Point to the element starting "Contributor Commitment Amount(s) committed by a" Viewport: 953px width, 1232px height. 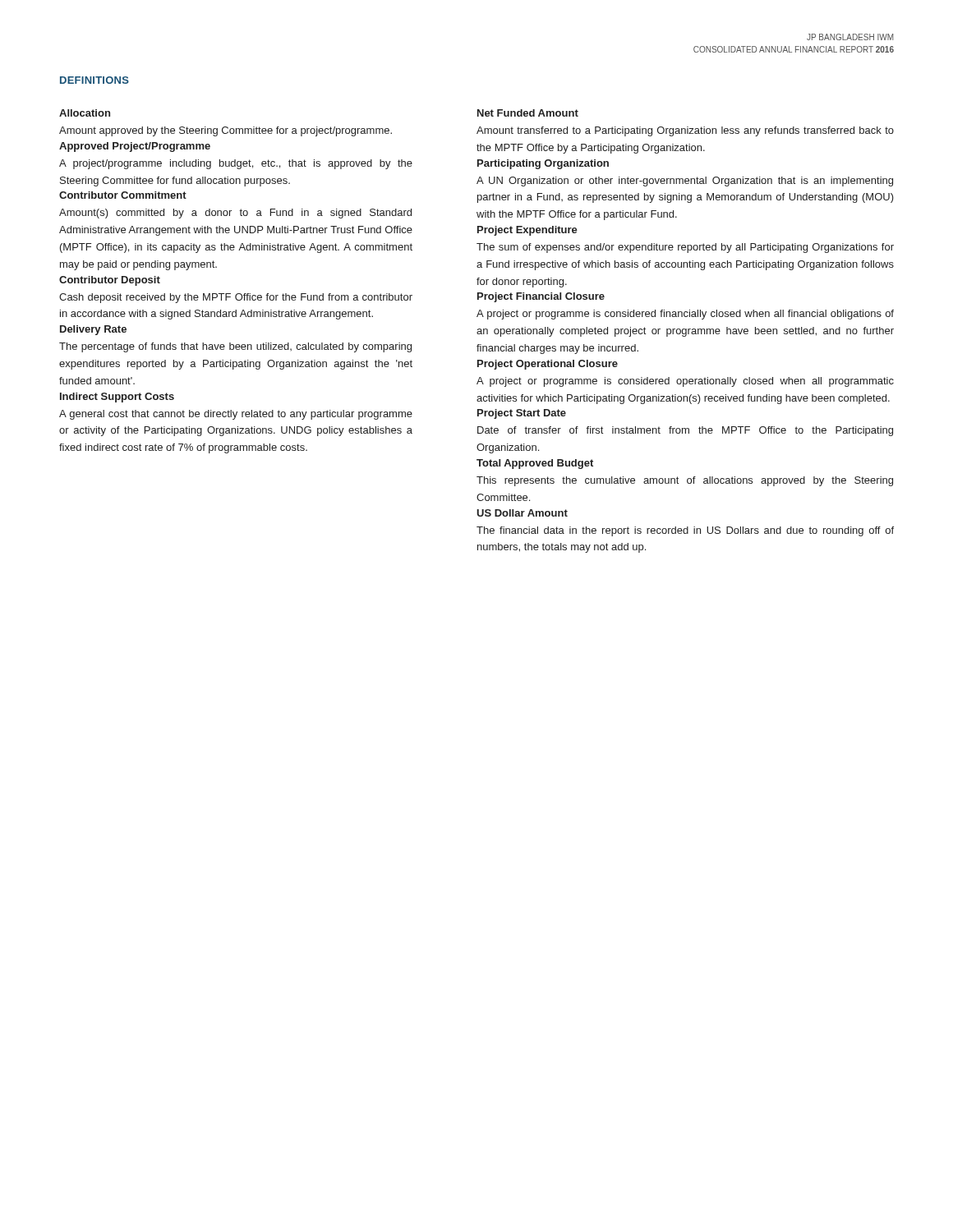point(236,231)
